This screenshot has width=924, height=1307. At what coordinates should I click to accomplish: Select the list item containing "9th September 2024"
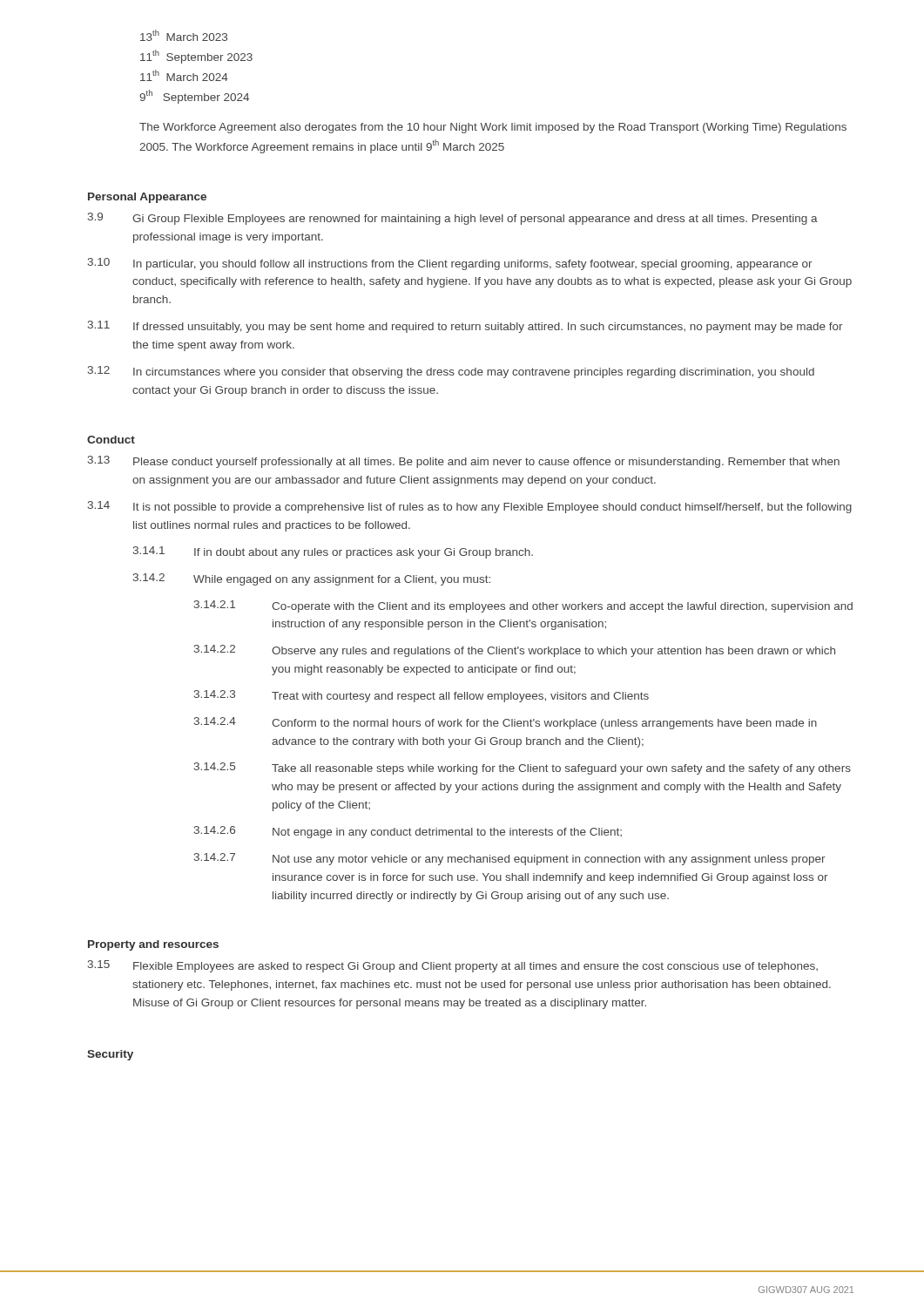click(194, 96)
